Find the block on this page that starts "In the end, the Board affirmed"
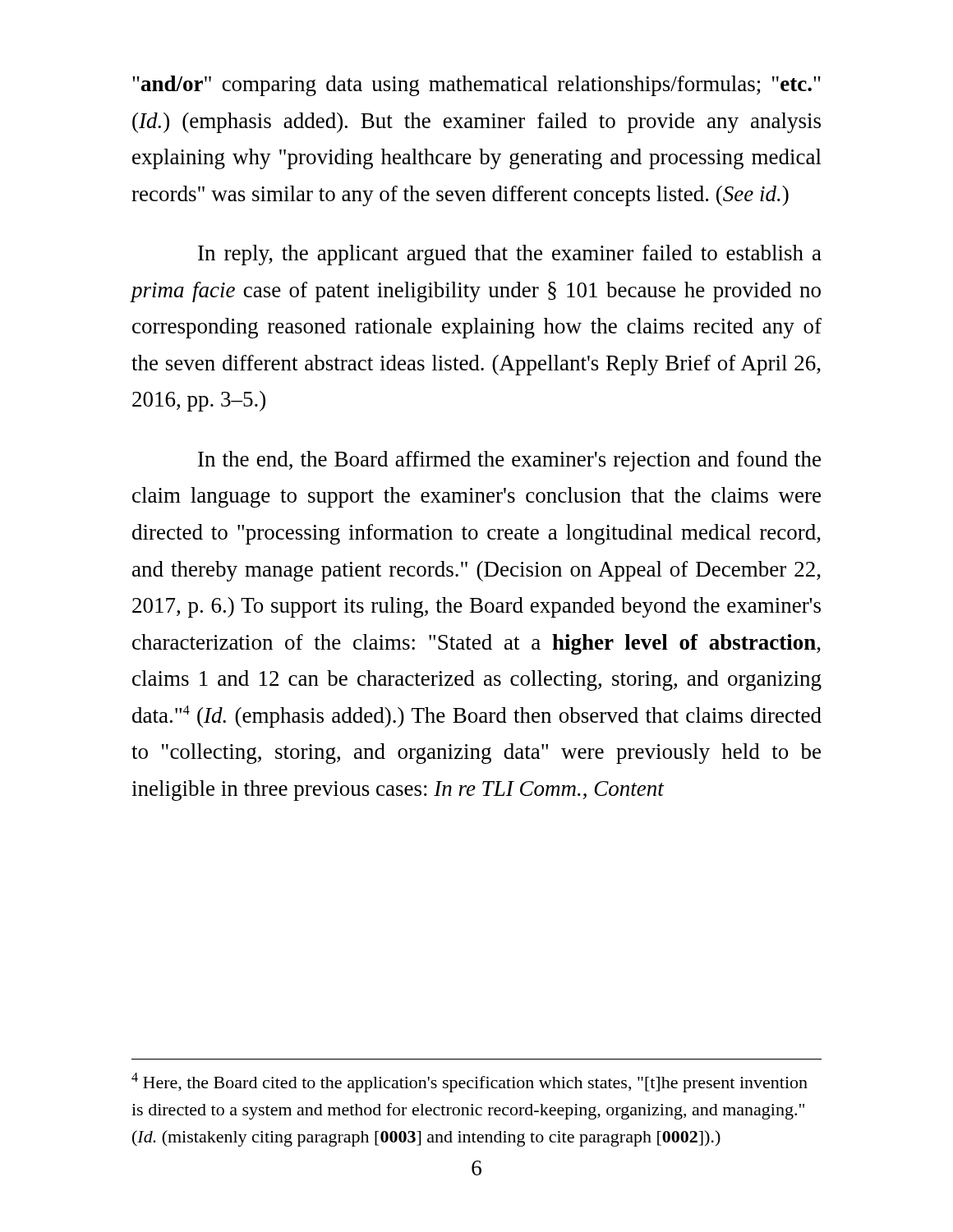953x1232 pixels. click(476, 624)
